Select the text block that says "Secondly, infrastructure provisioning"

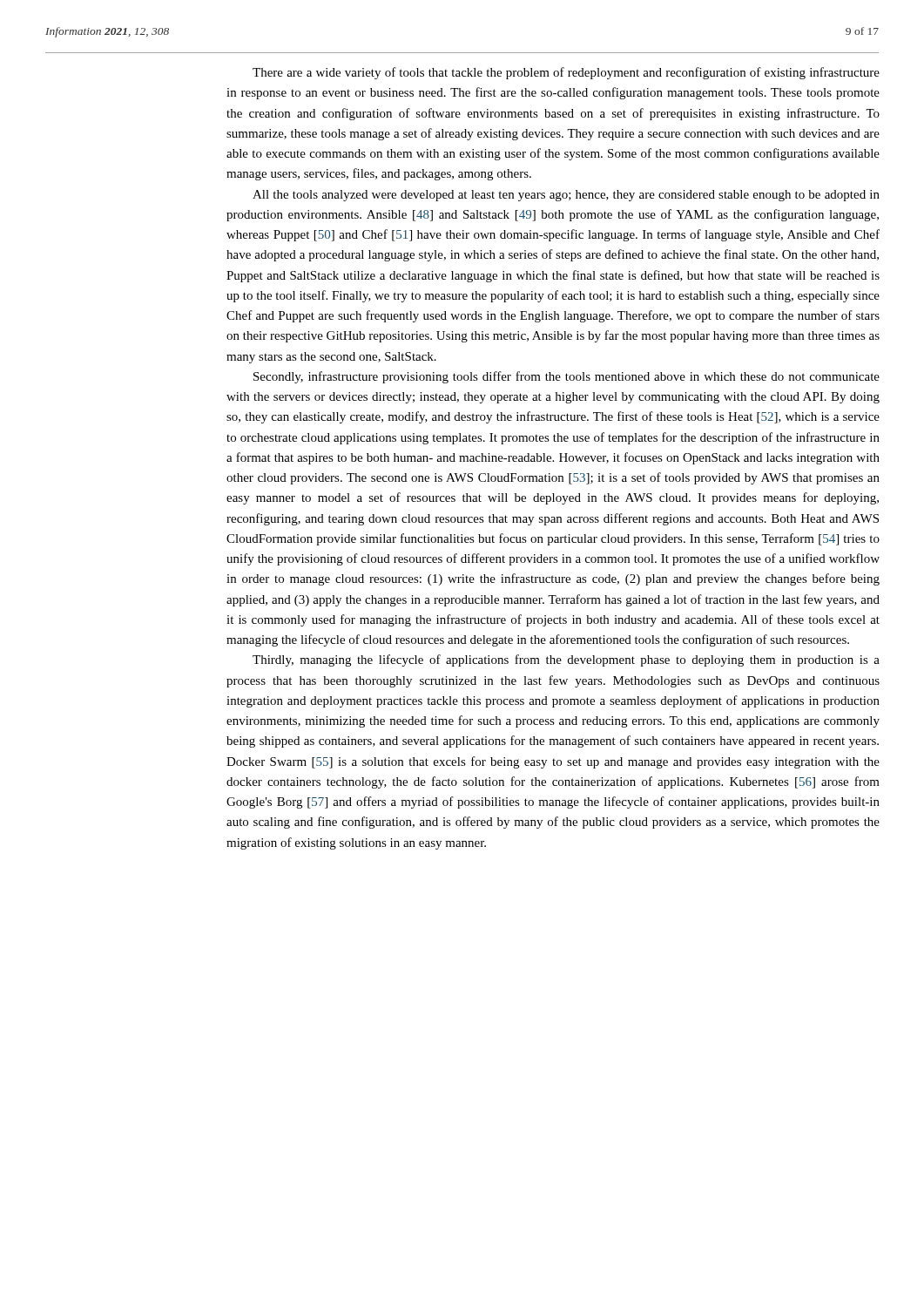pos(553,508)
